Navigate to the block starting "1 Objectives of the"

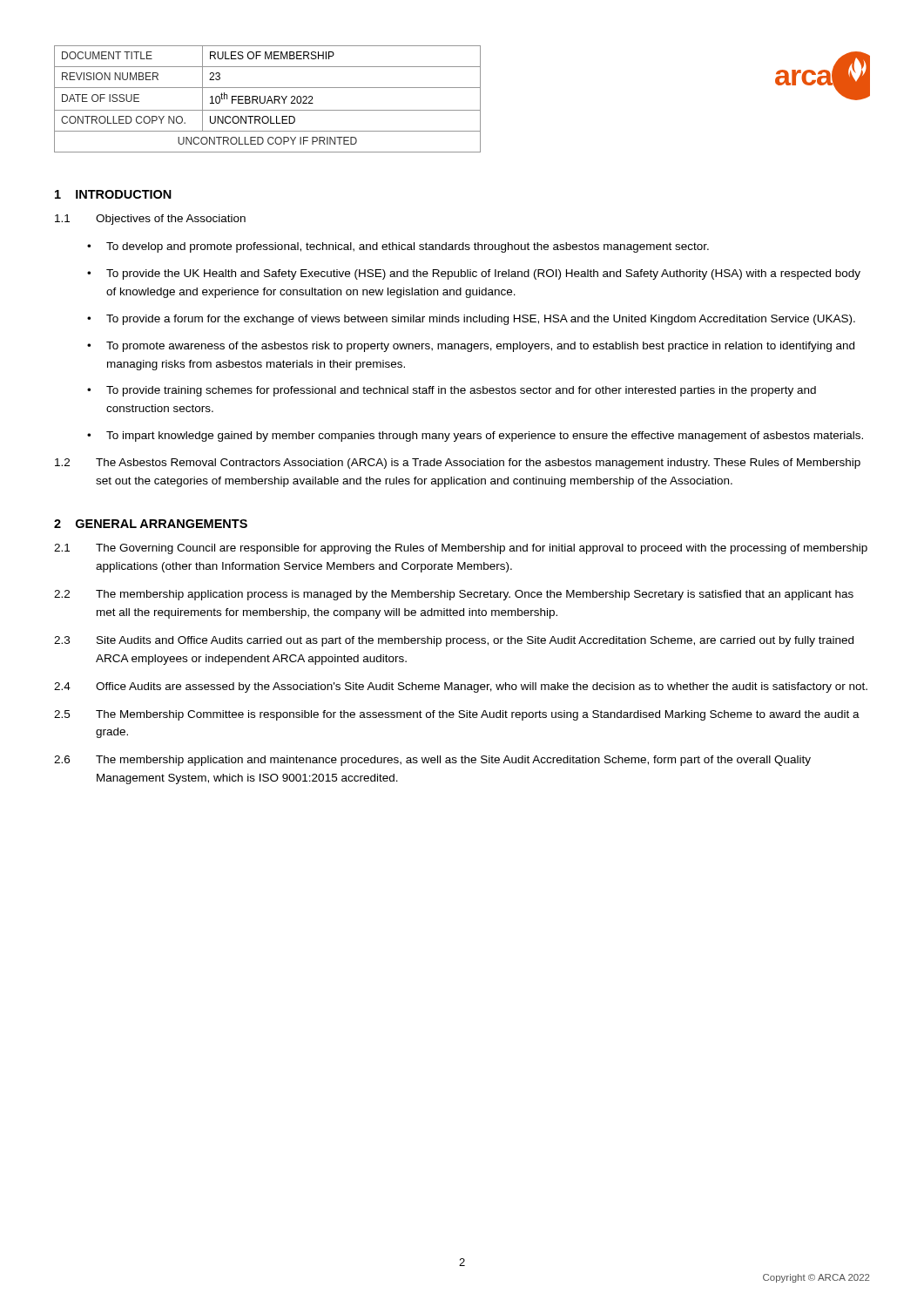tap(150, 220)
